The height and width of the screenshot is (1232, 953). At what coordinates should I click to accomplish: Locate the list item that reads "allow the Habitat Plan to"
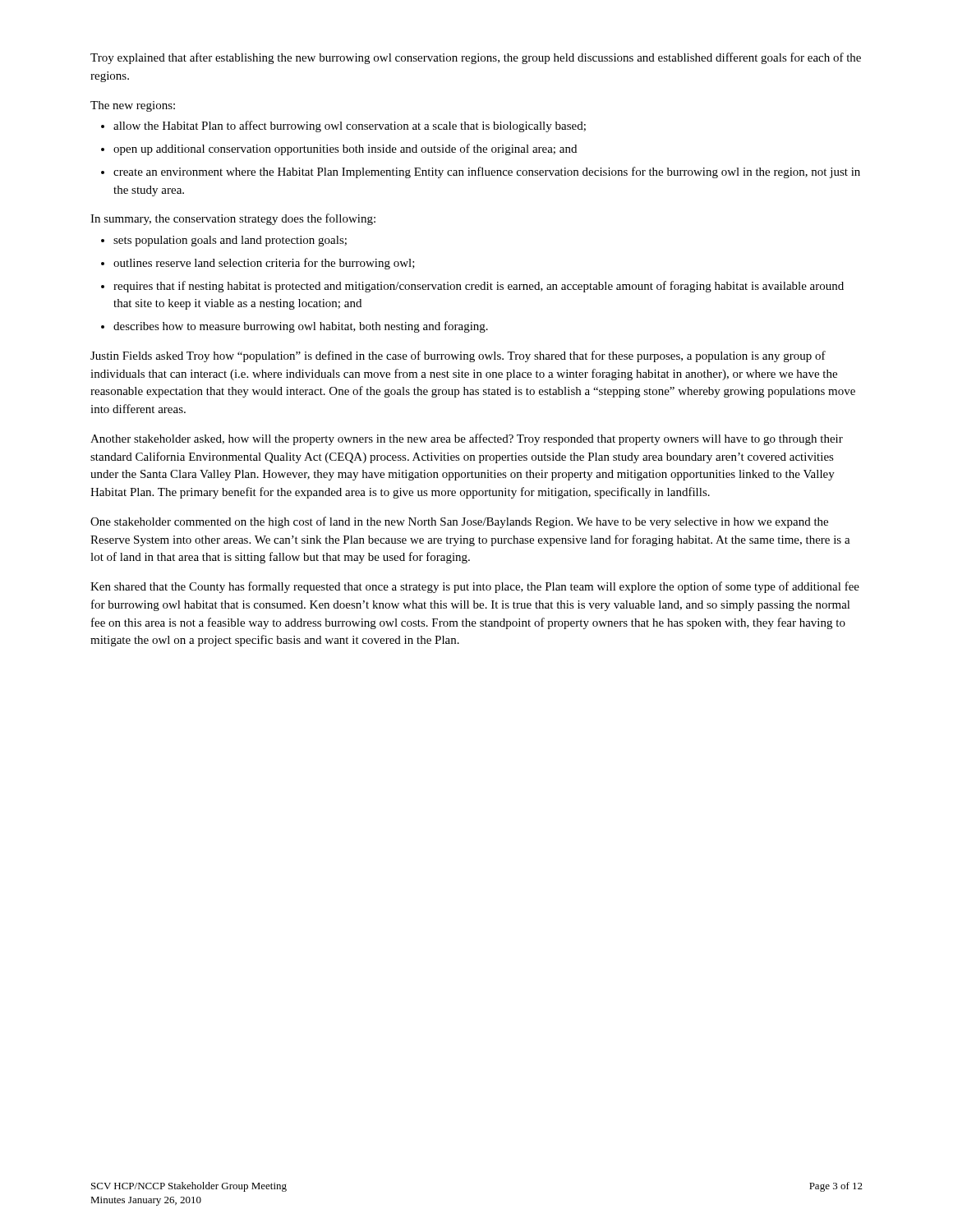(x=350, y=126)
